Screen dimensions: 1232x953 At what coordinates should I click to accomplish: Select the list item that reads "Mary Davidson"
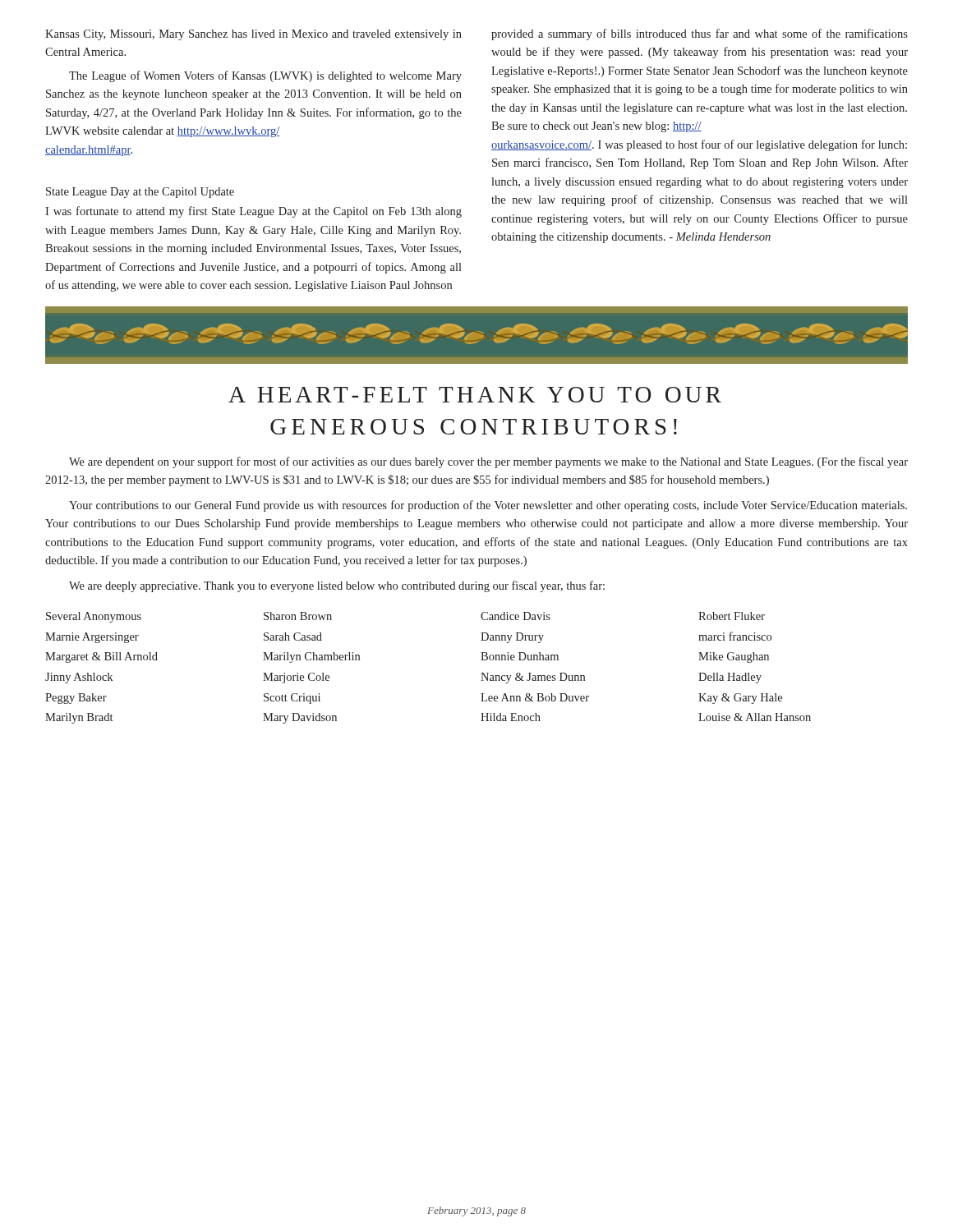(300, 717)
